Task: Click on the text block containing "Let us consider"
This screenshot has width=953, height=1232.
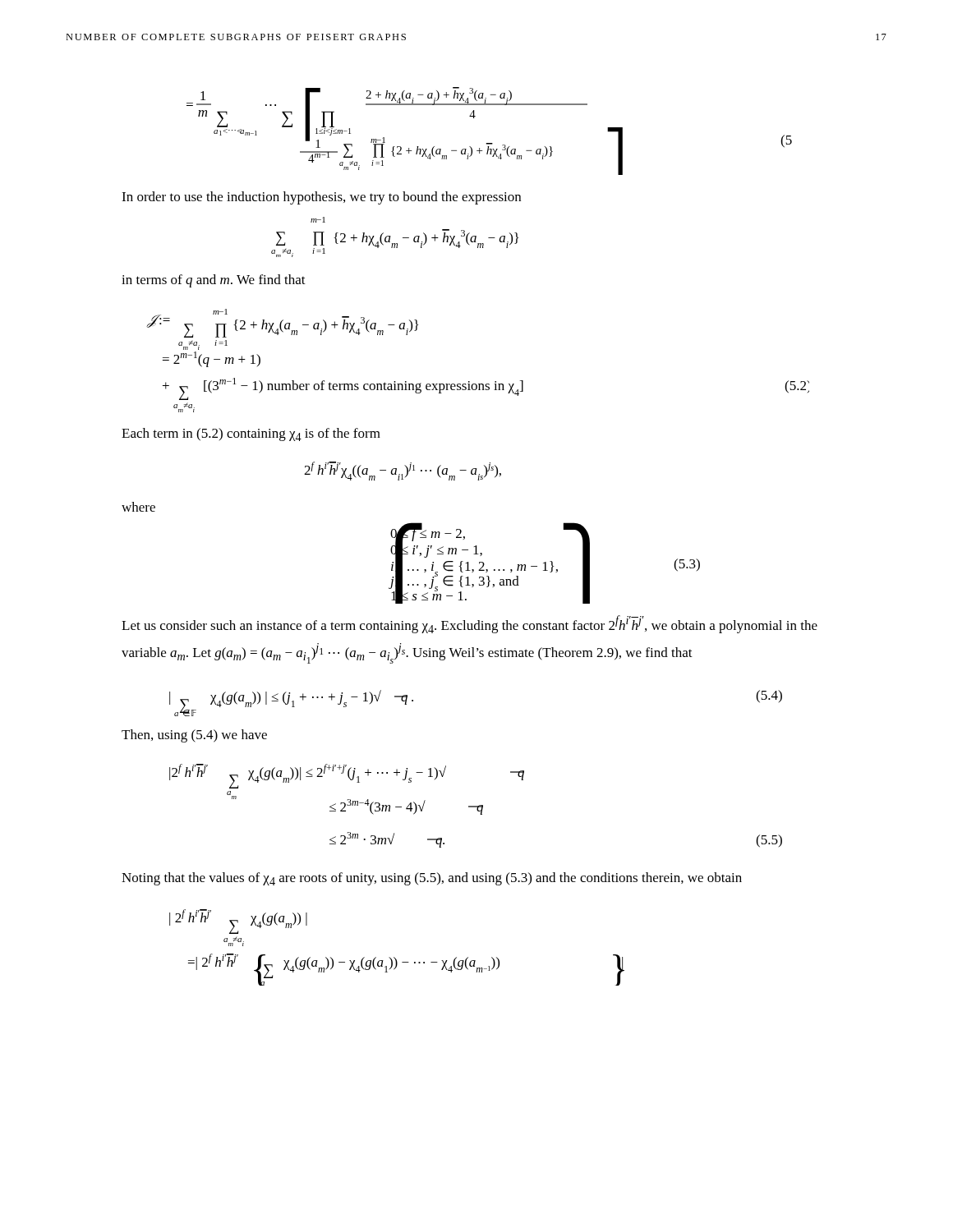Action: pos(470,640)
